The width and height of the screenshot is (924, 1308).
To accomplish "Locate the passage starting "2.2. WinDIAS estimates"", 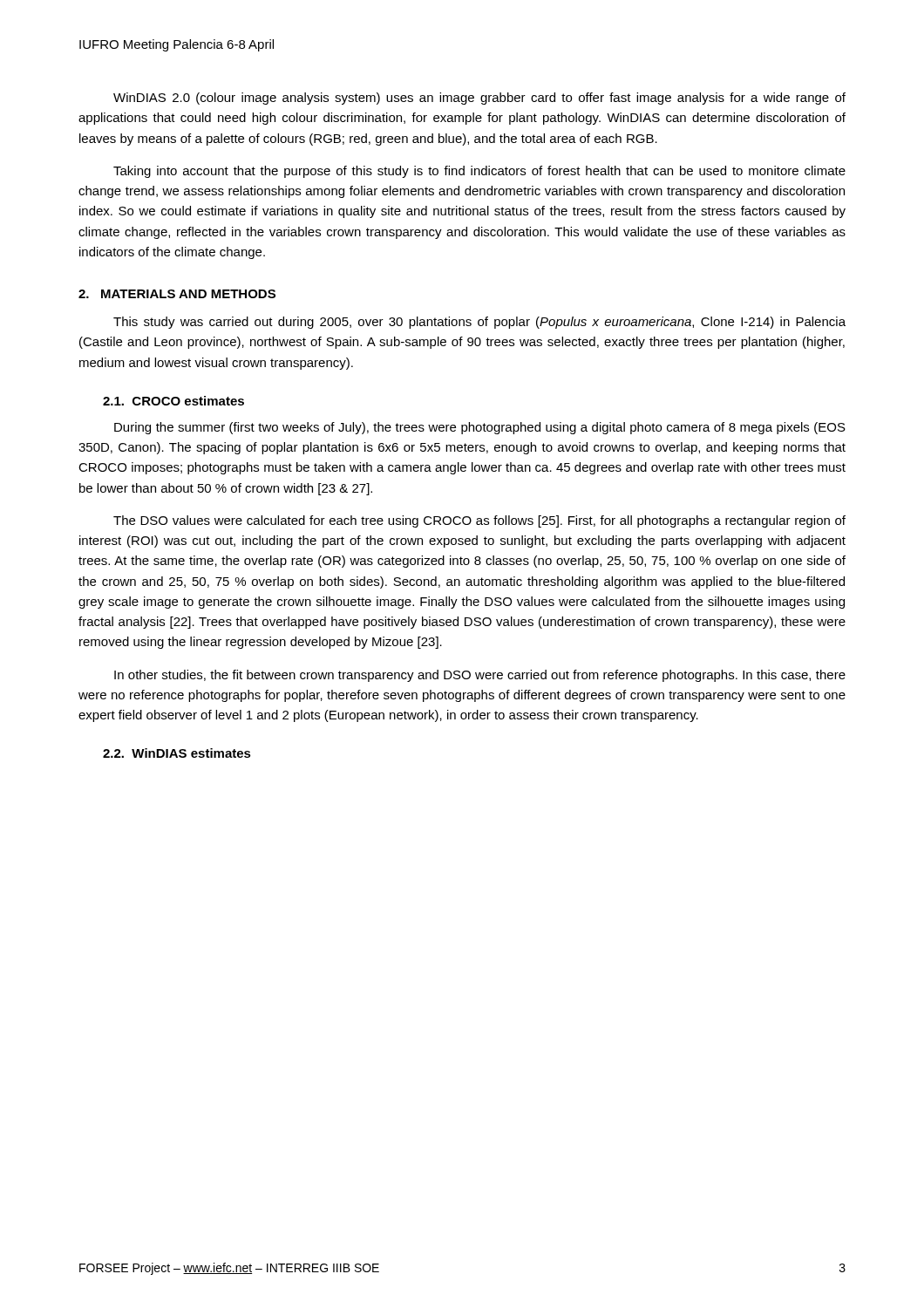I will click(x=177, y=753).
